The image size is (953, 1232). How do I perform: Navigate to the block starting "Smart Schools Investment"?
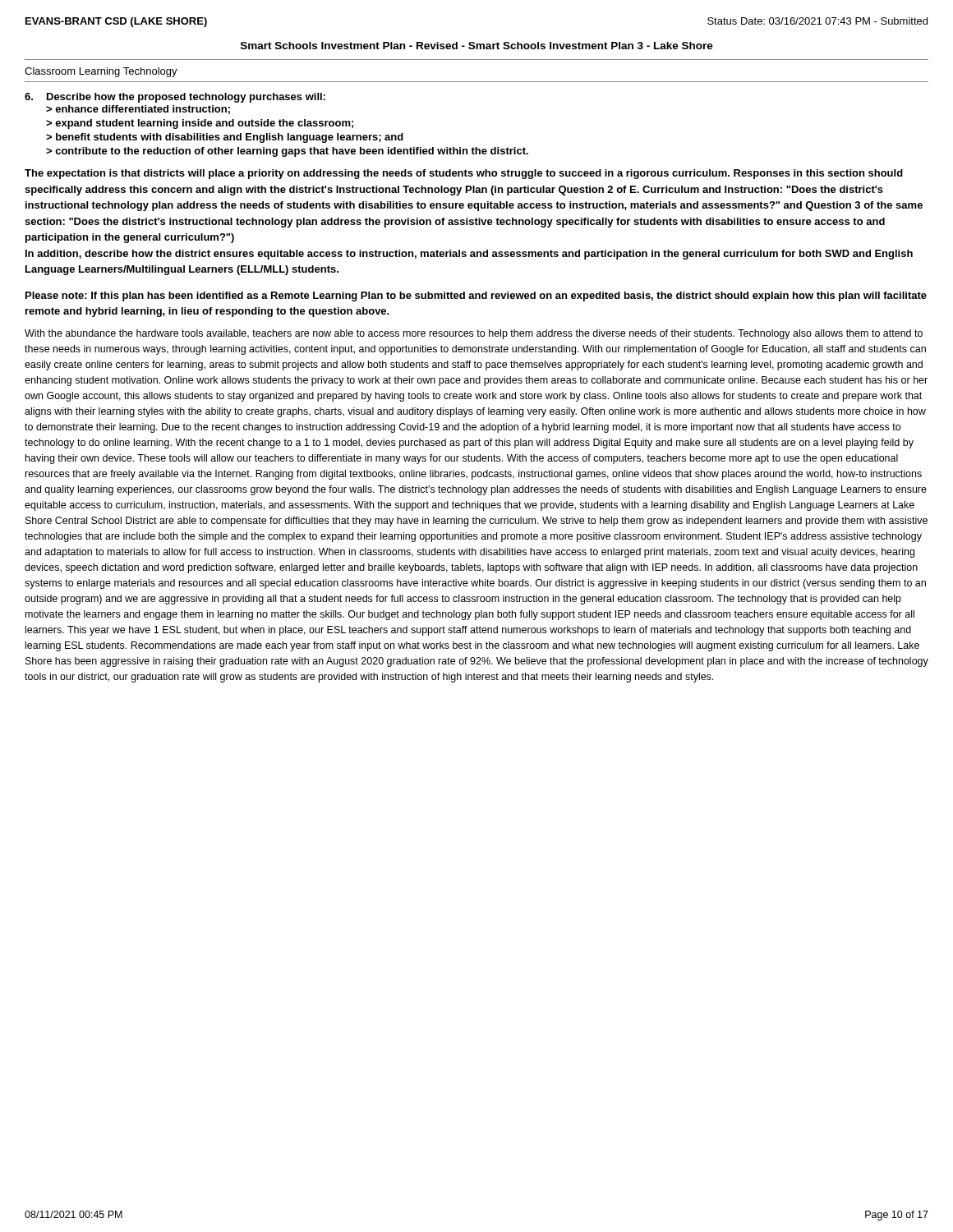476,46
